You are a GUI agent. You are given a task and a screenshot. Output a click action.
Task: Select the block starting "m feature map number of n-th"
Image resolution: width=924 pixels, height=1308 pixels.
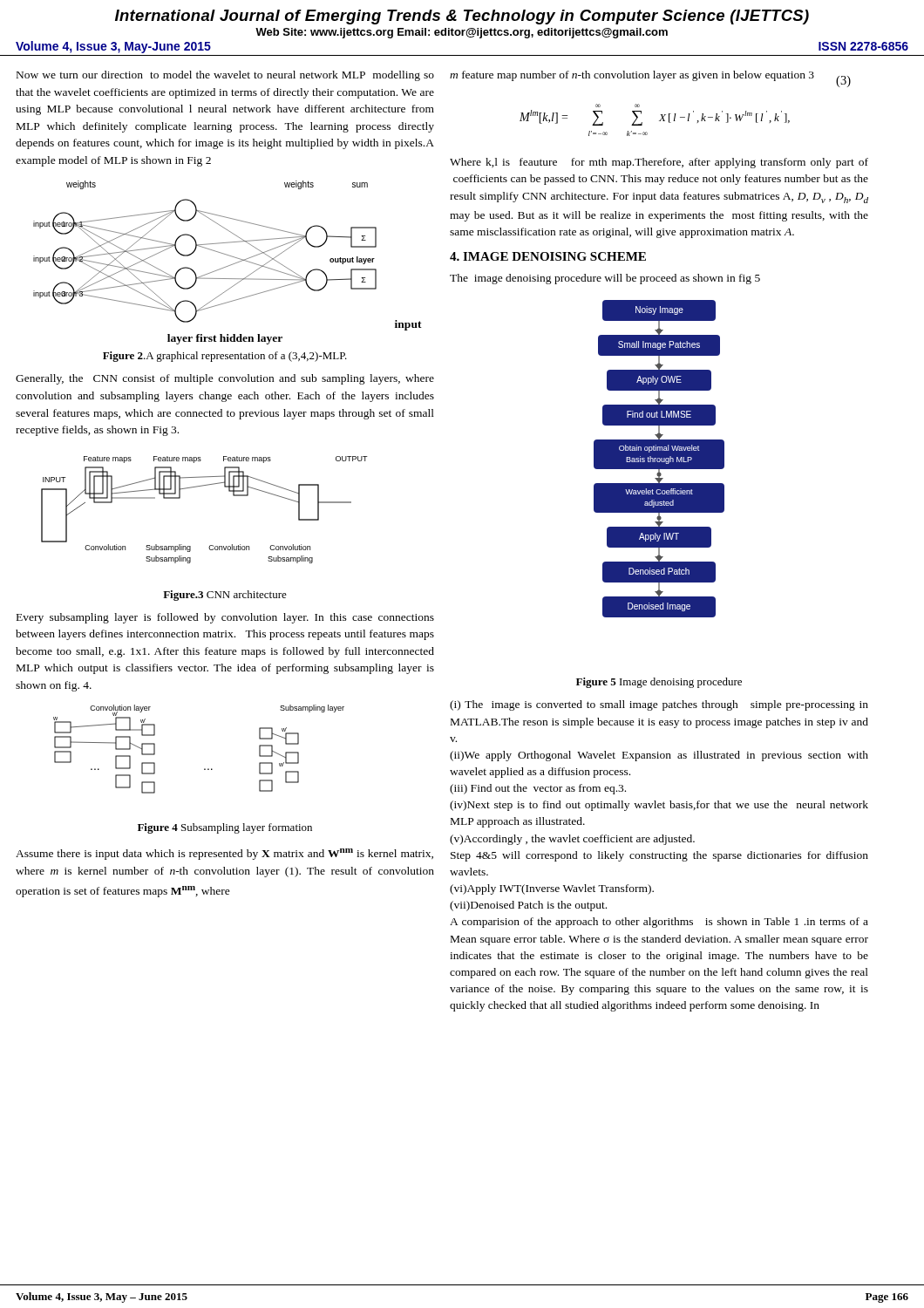(632, 75)
